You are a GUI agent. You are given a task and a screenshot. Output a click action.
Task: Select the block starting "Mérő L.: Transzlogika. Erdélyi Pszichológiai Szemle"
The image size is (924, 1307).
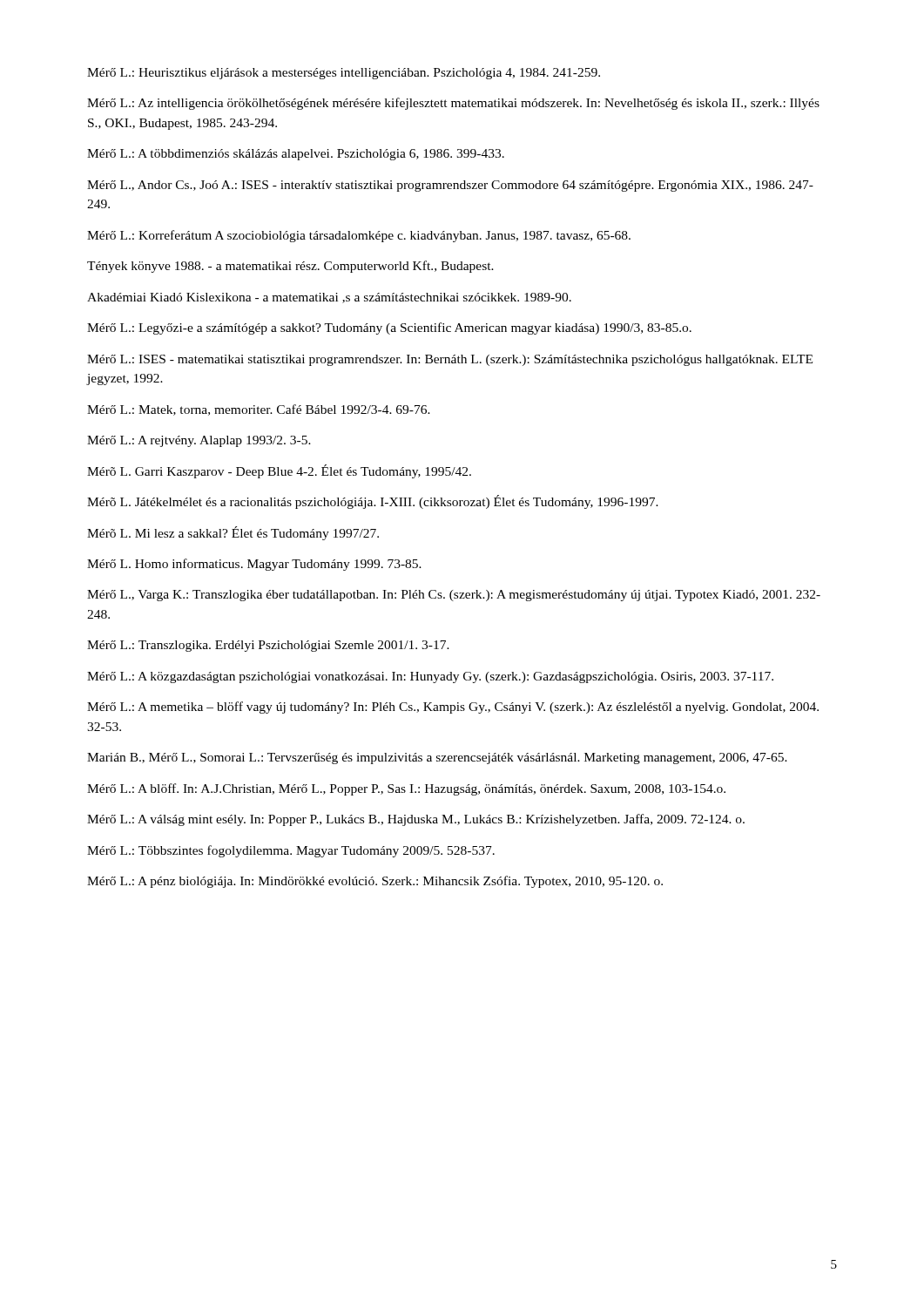pyautogui.click(x=268, y=645)
